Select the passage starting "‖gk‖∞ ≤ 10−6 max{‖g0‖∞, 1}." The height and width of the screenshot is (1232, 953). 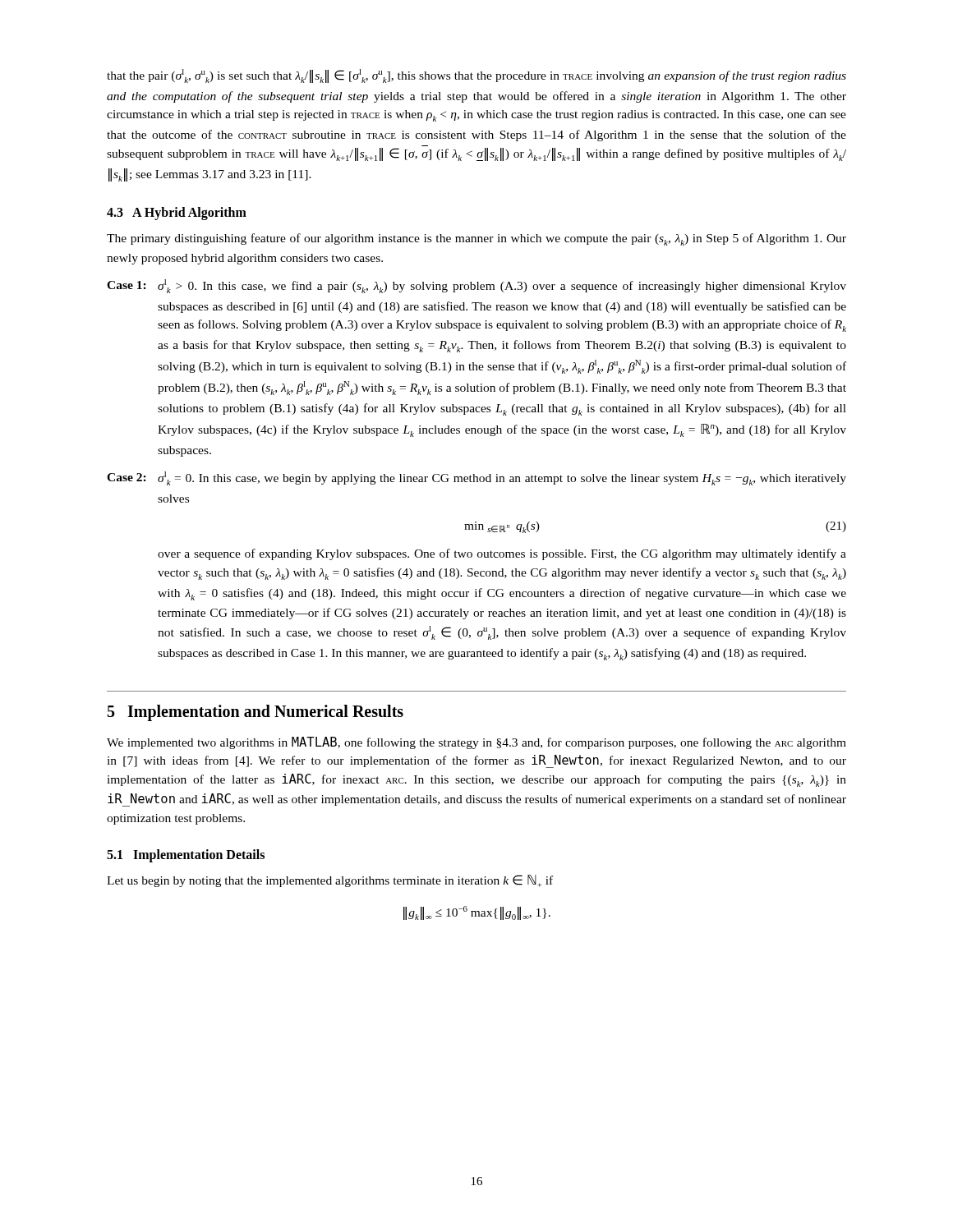point(476,913)
